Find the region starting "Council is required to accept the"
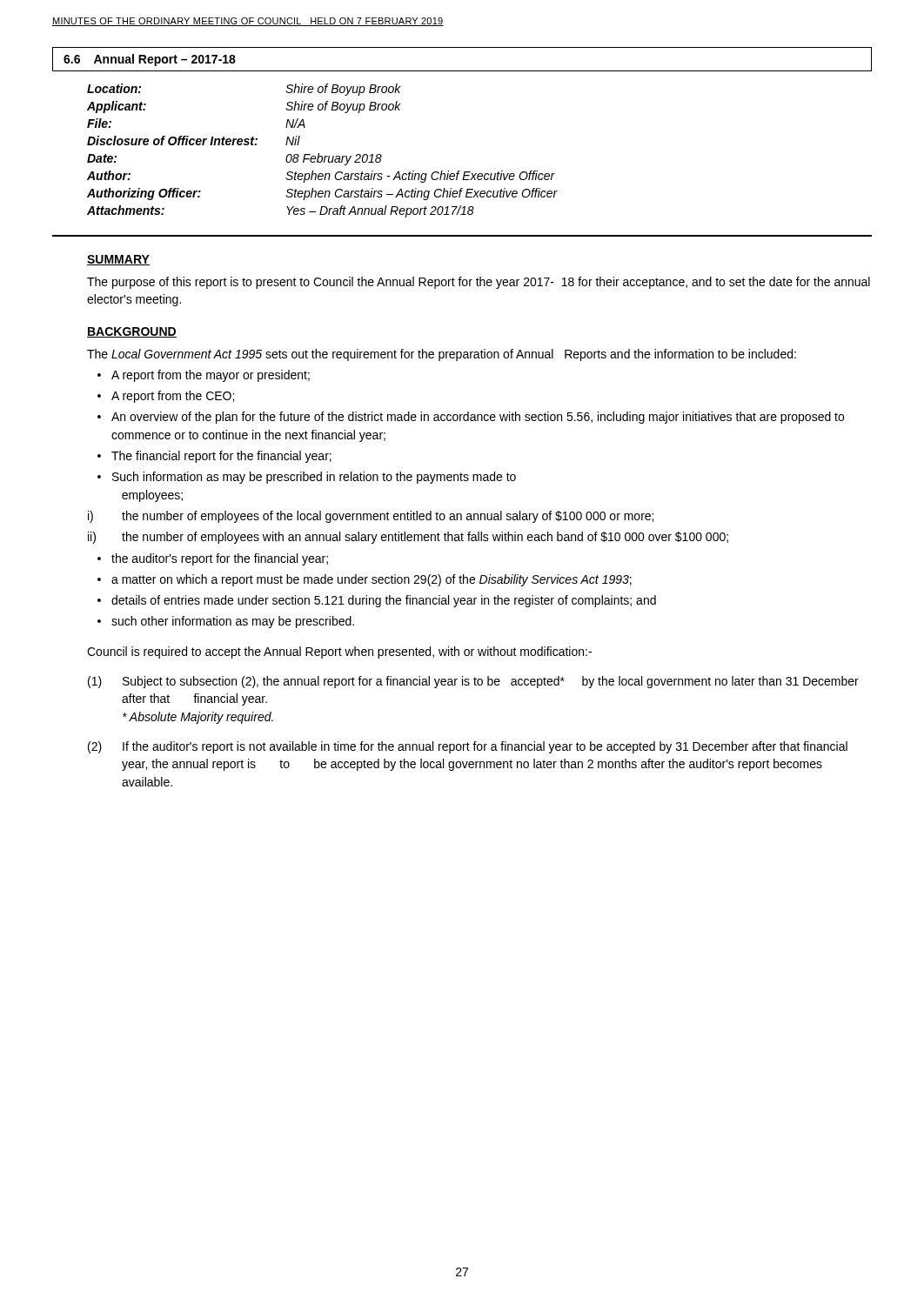This screenshot has width=924, height=1305. [x=340, y=651]
